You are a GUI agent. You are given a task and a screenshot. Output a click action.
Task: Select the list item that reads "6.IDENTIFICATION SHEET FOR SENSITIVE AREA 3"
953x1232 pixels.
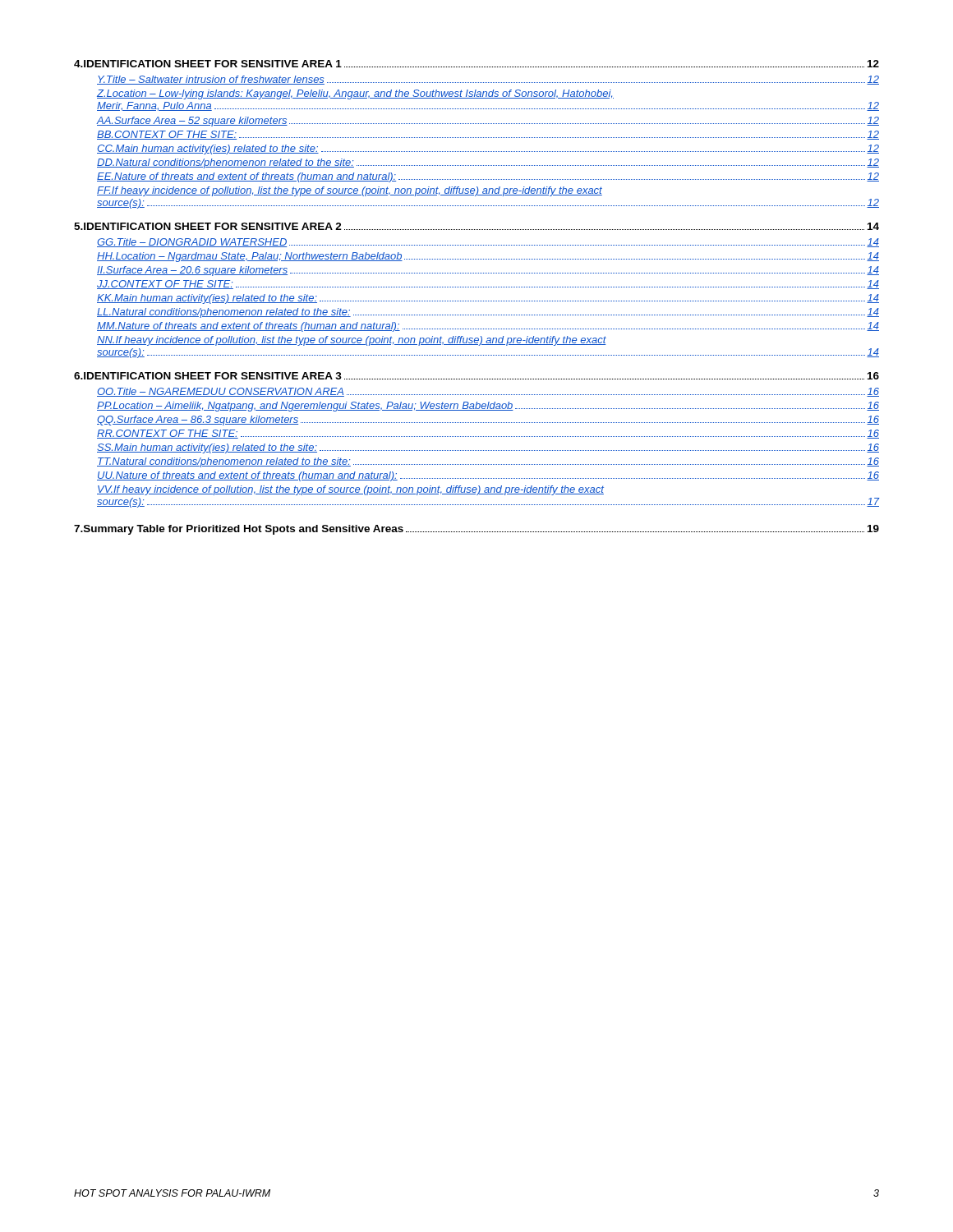point(476,376)
